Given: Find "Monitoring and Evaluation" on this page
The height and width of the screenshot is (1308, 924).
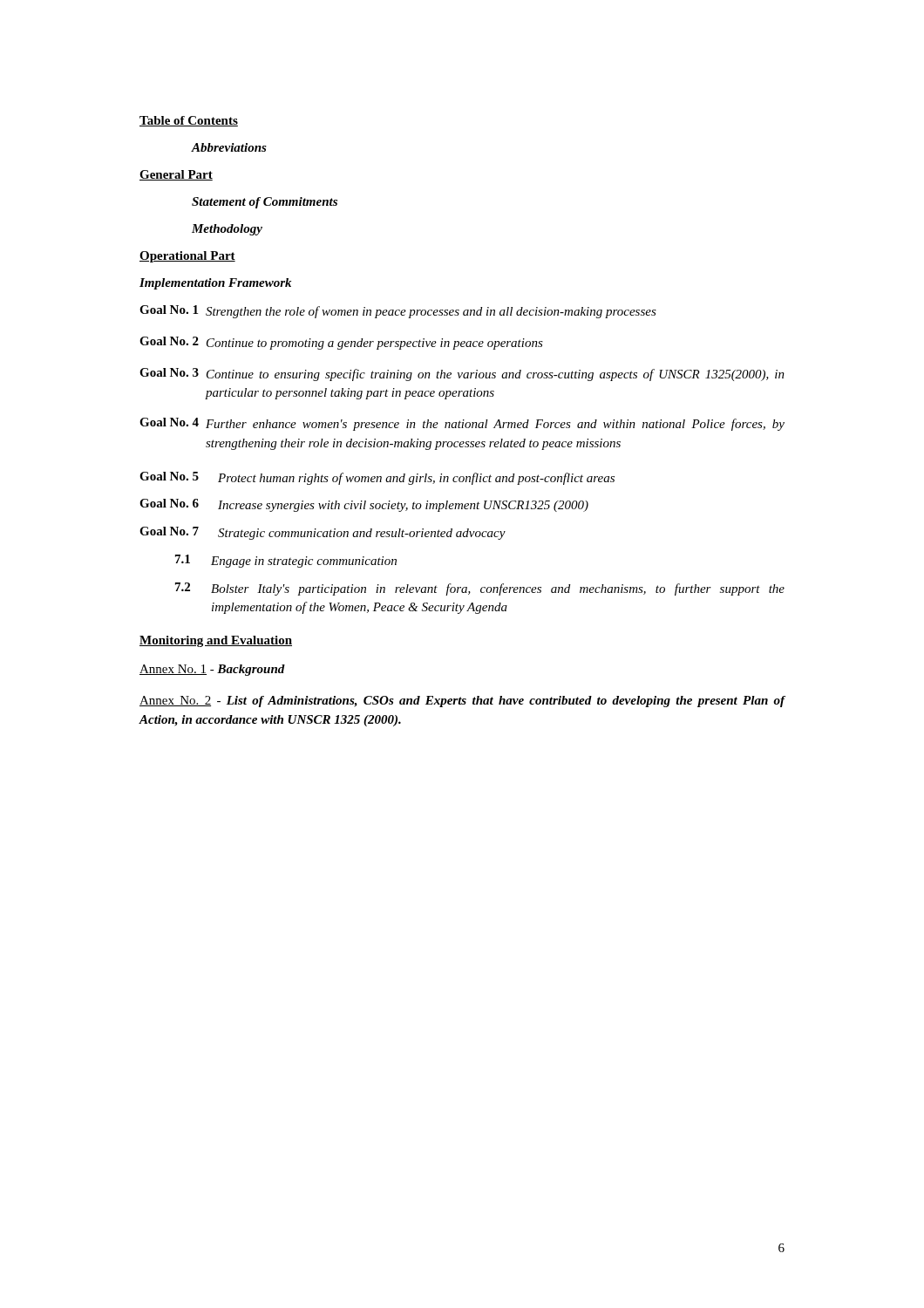Looking at the screenshot, I should tap(216, 640).
